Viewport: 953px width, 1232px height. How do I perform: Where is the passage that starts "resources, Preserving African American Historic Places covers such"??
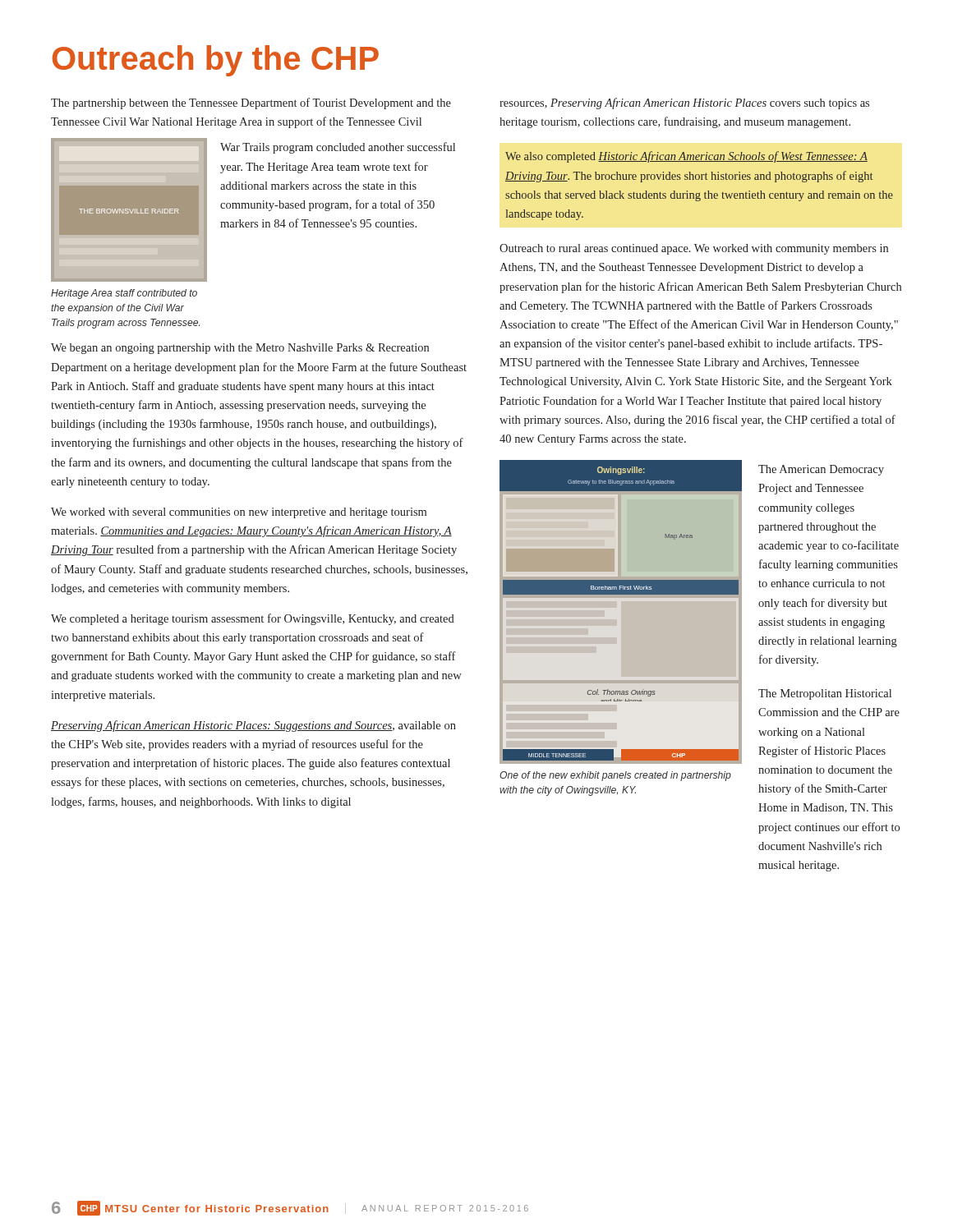pos(685,112)
